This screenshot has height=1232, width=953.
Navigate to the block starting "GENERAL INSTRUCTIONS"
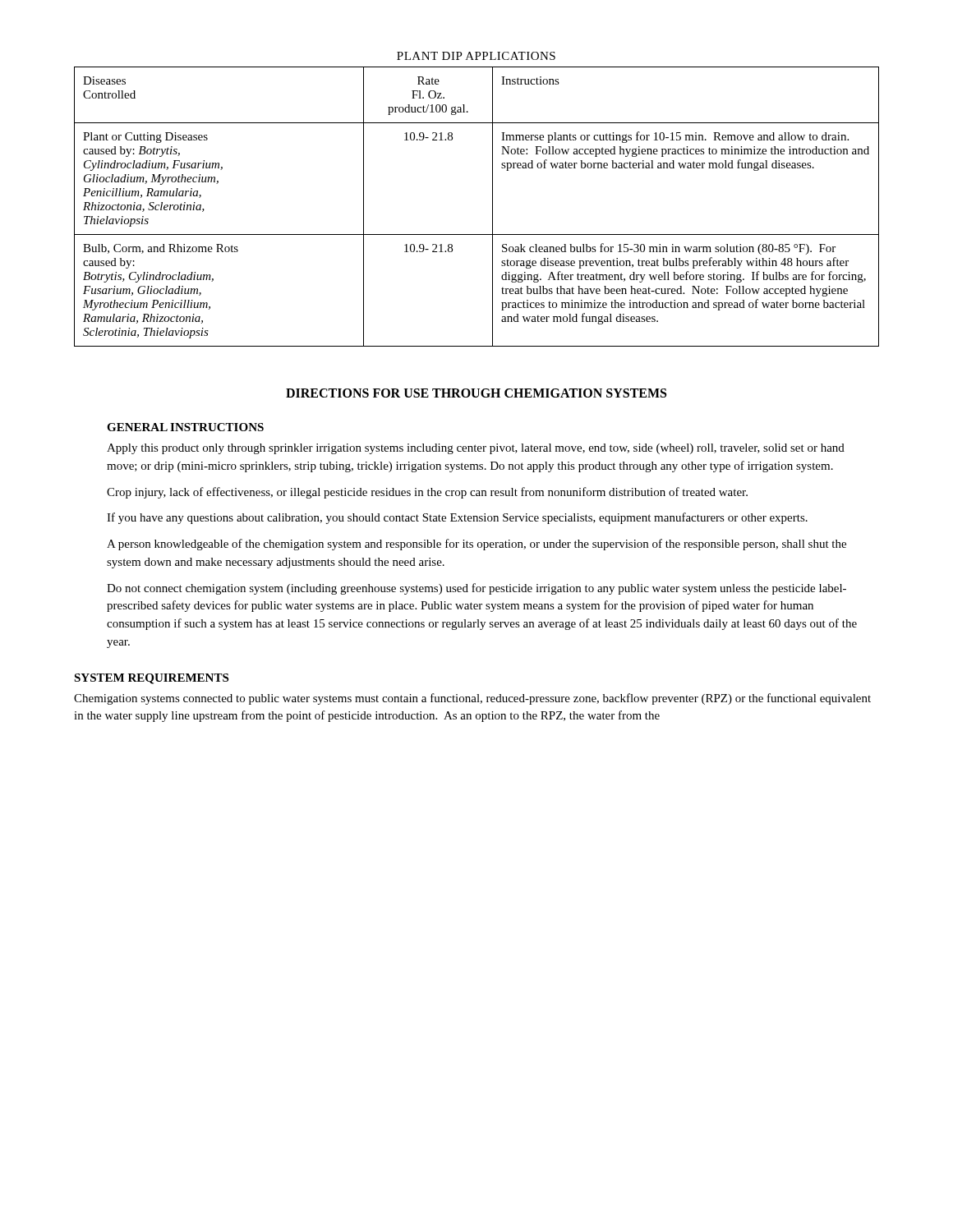pos(185,427)
